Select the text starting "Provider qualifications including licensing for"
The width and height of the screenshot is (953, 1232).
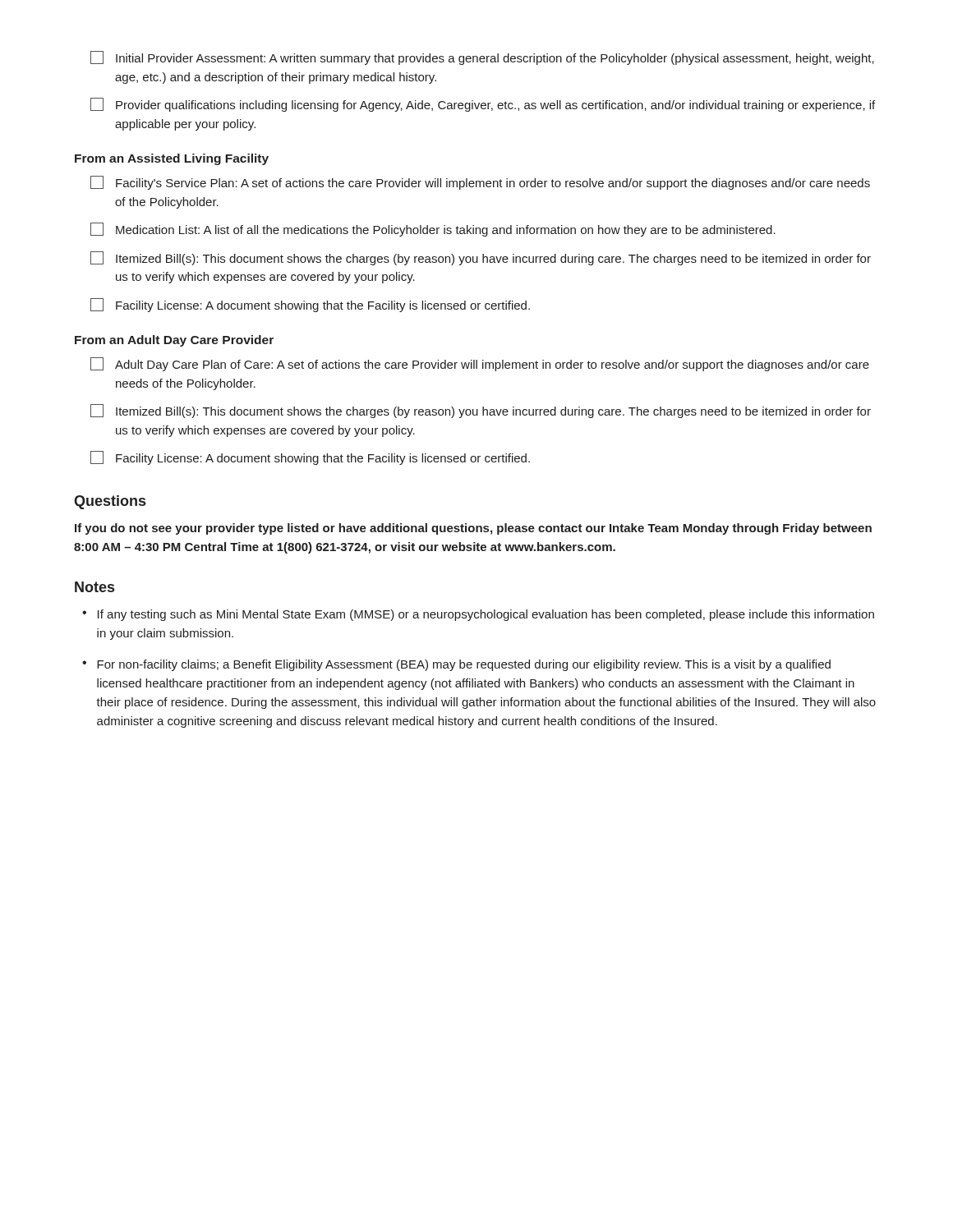485,115
